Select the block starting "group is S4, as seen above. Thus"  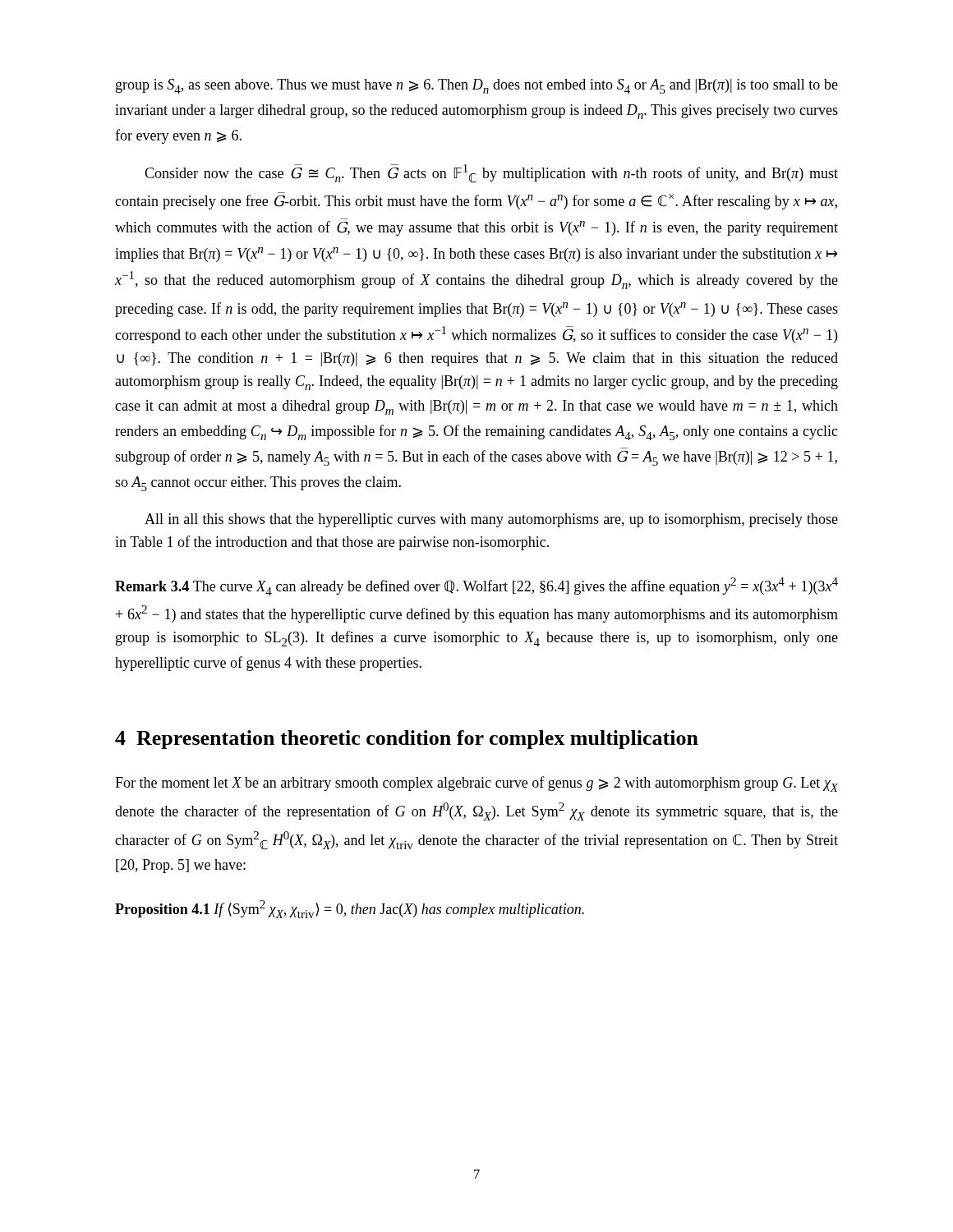pos(476,110)
